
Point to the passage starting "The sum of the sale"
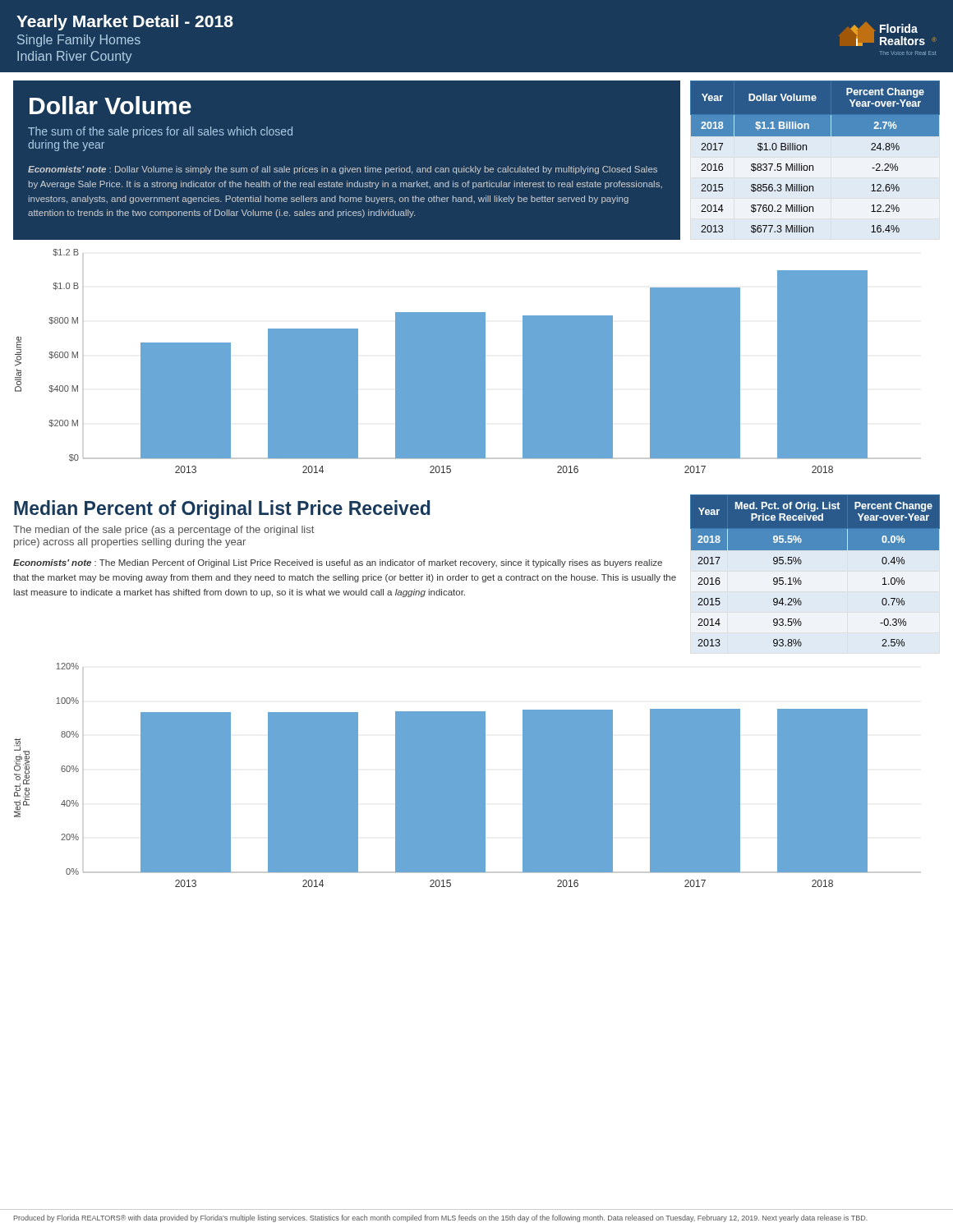(x=161, y=138)
